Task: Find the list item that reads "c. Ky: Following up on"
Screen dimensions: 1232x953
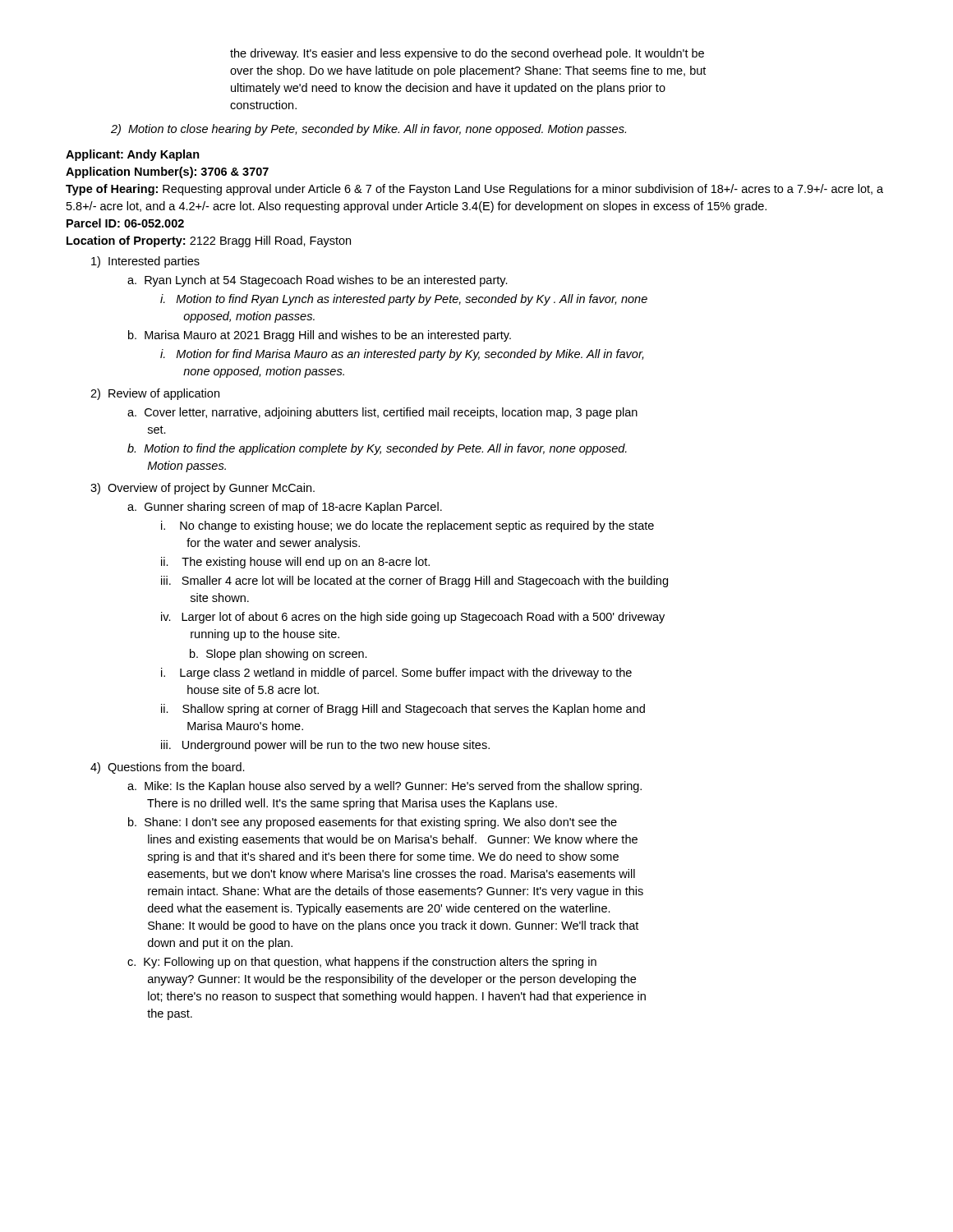Action: [387, 988]
